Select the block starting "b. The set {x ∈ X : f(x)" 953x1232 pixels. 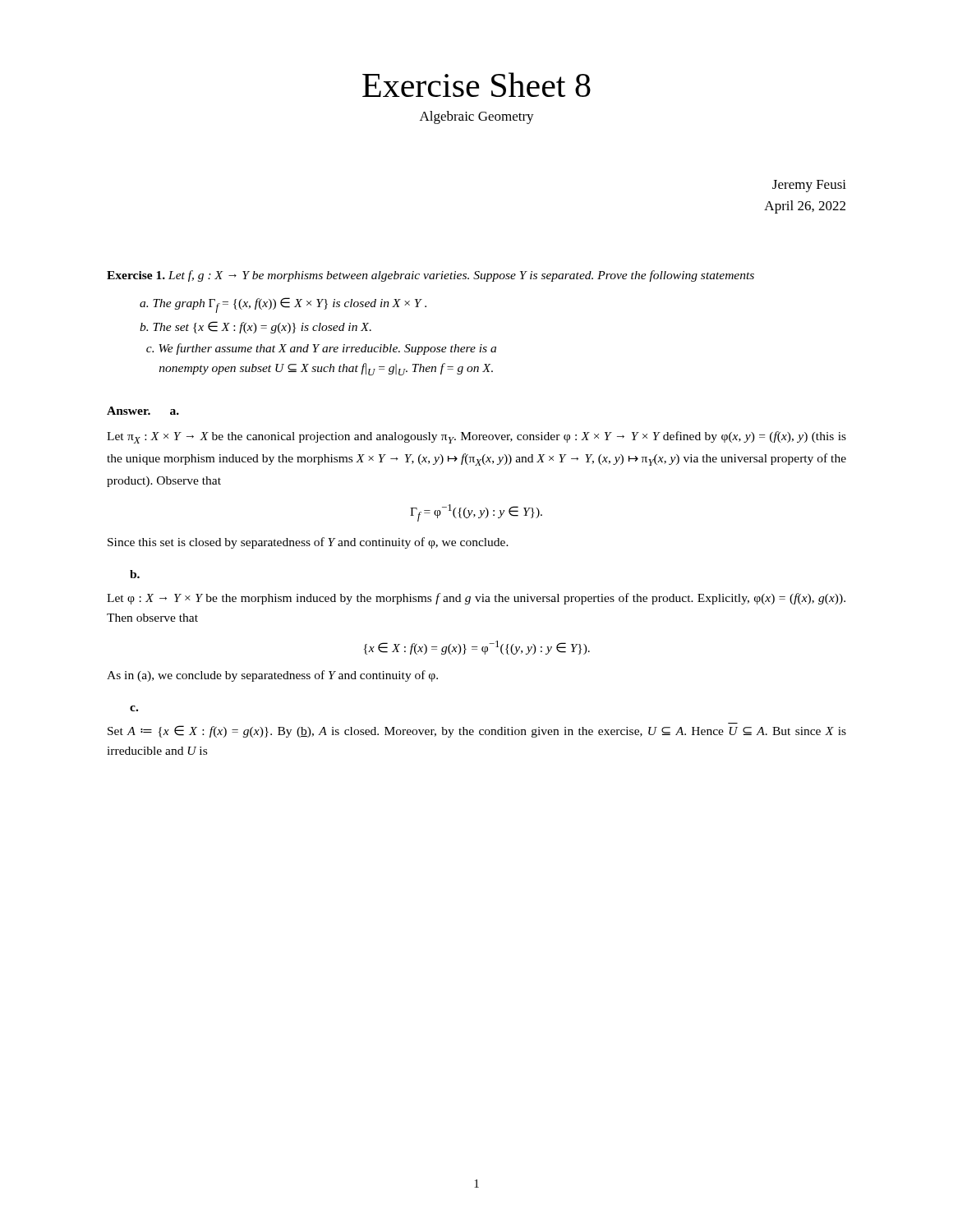point(256,327)
